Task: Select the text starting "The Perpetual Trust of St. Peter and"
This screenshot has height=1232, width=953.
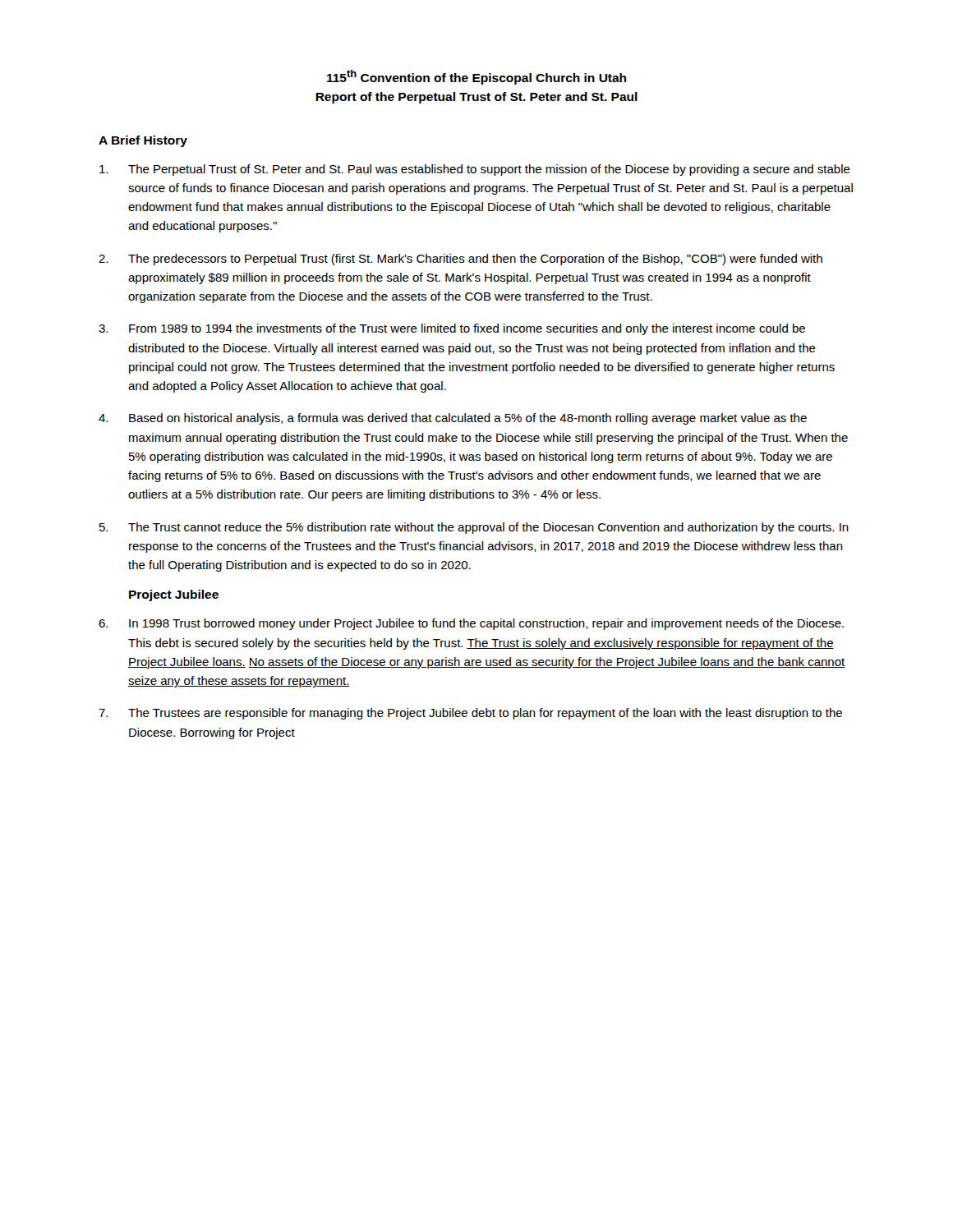Action: 476,197
